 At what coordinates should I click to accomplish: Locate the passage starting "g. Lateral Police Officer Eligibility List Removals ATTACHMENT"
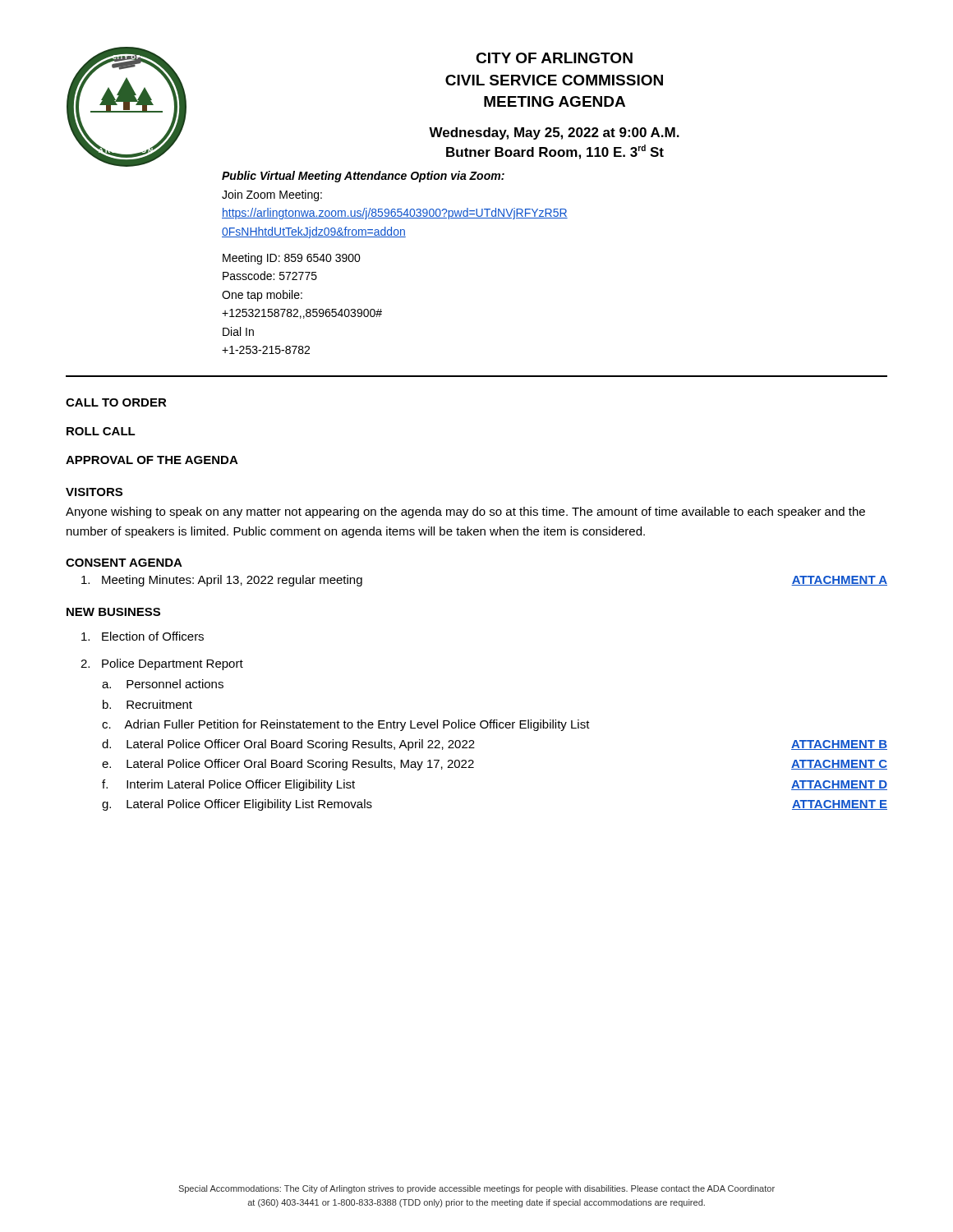point(248,804)
